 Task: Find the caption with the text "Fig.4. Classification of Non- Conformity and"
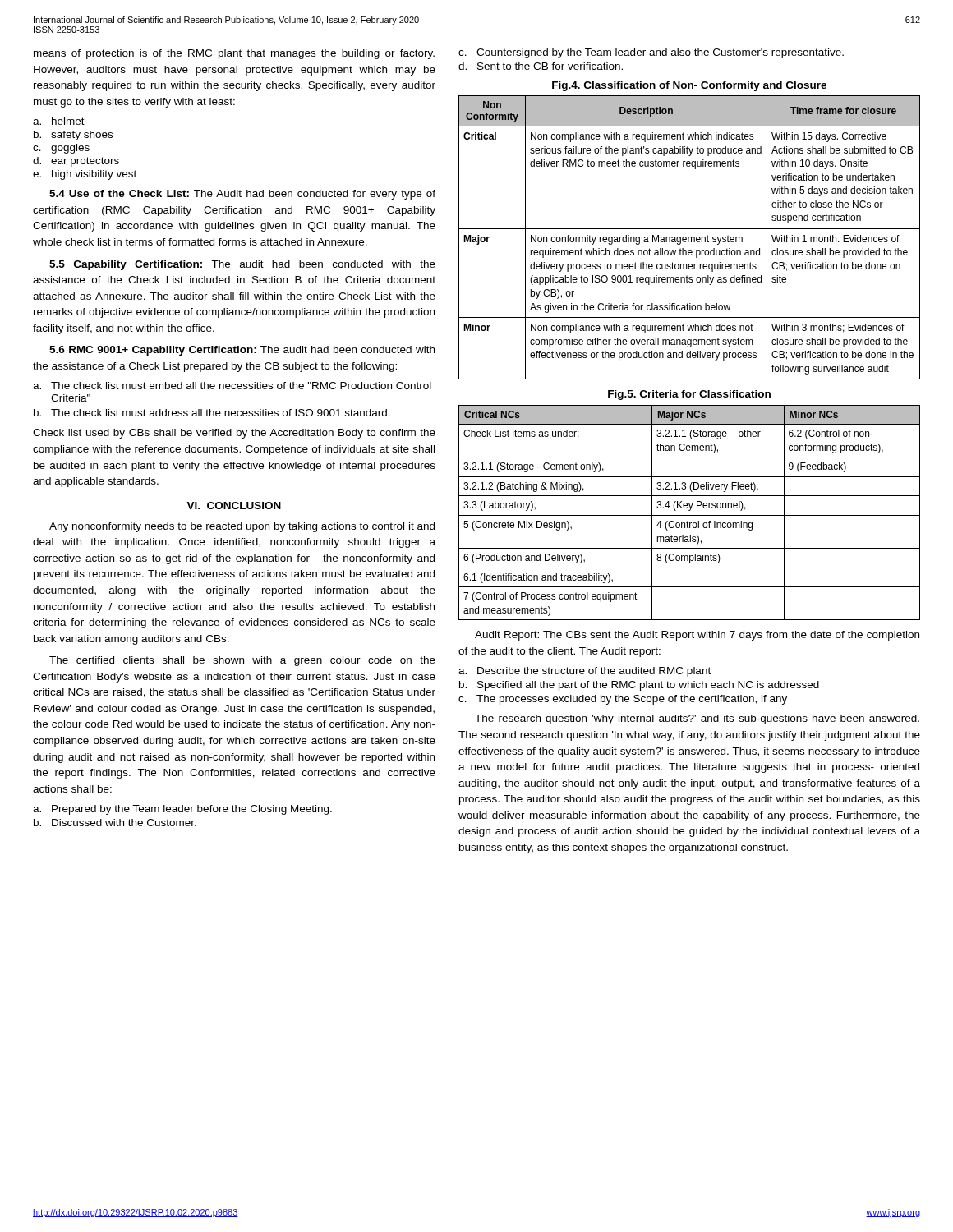click(689, 85)
